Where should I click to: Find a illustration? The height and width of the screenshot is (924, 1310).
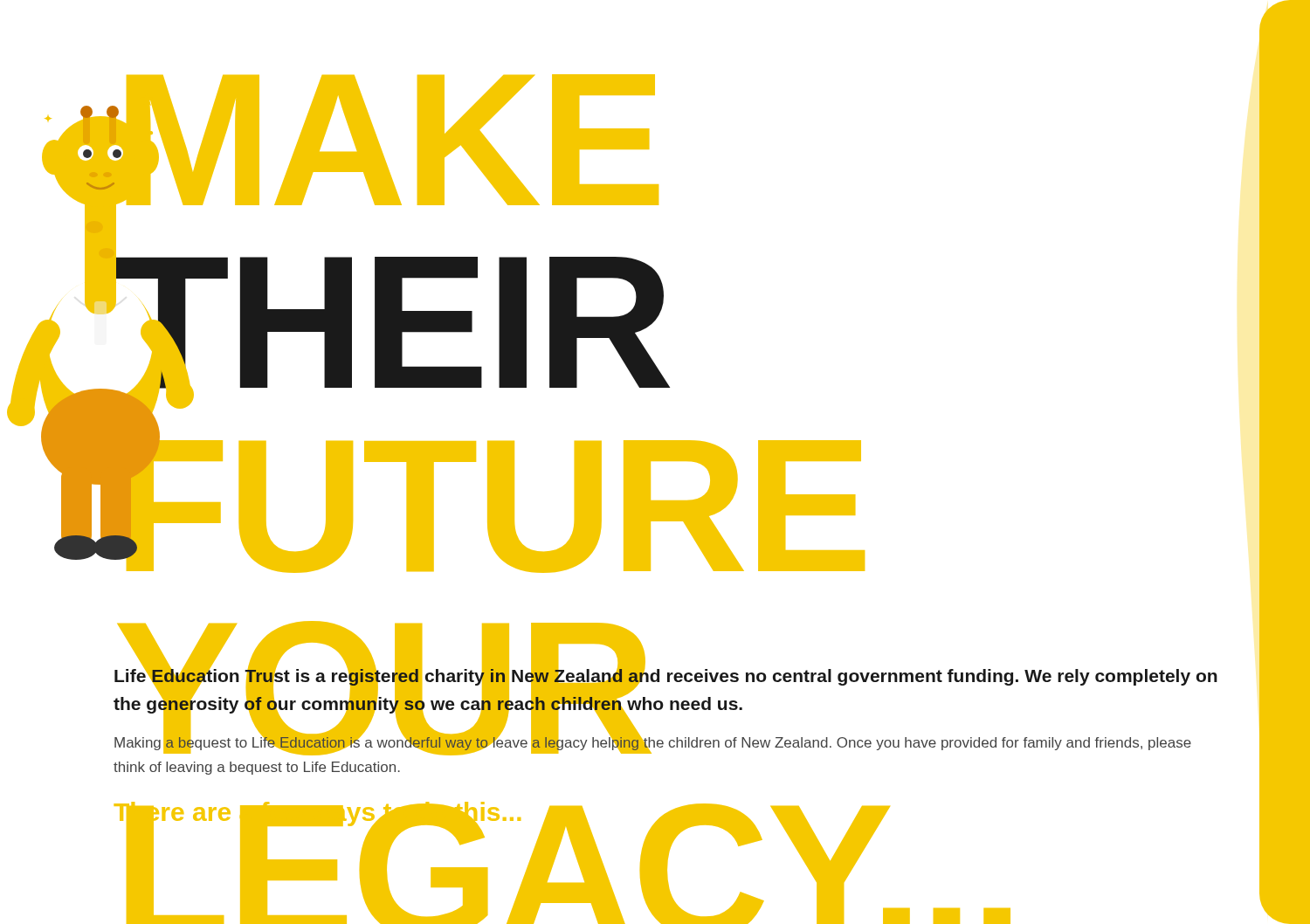click(100, 288)
